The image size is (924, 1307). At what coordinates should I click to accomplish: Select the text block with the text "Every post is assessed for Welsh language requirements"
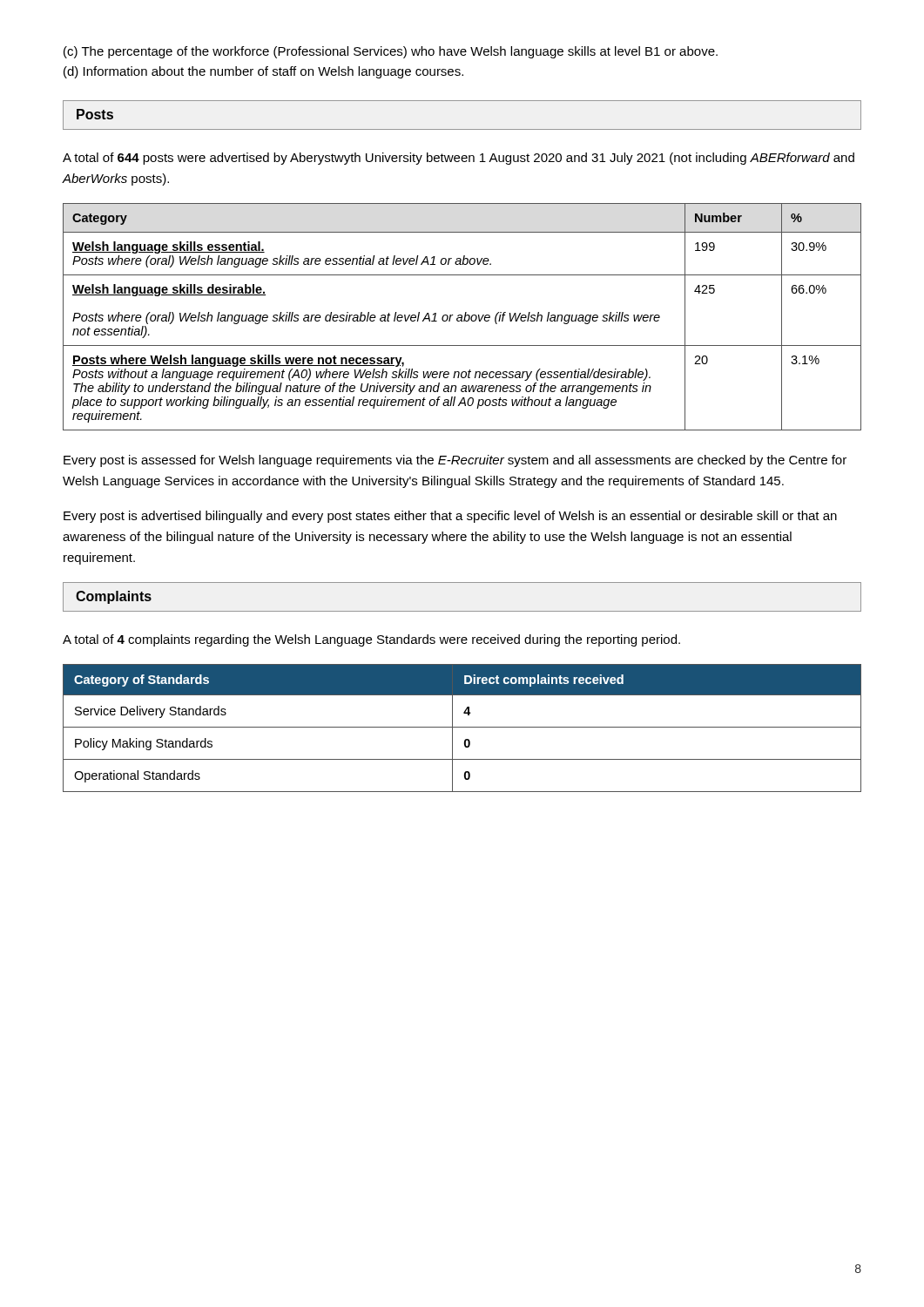(455, 470)
